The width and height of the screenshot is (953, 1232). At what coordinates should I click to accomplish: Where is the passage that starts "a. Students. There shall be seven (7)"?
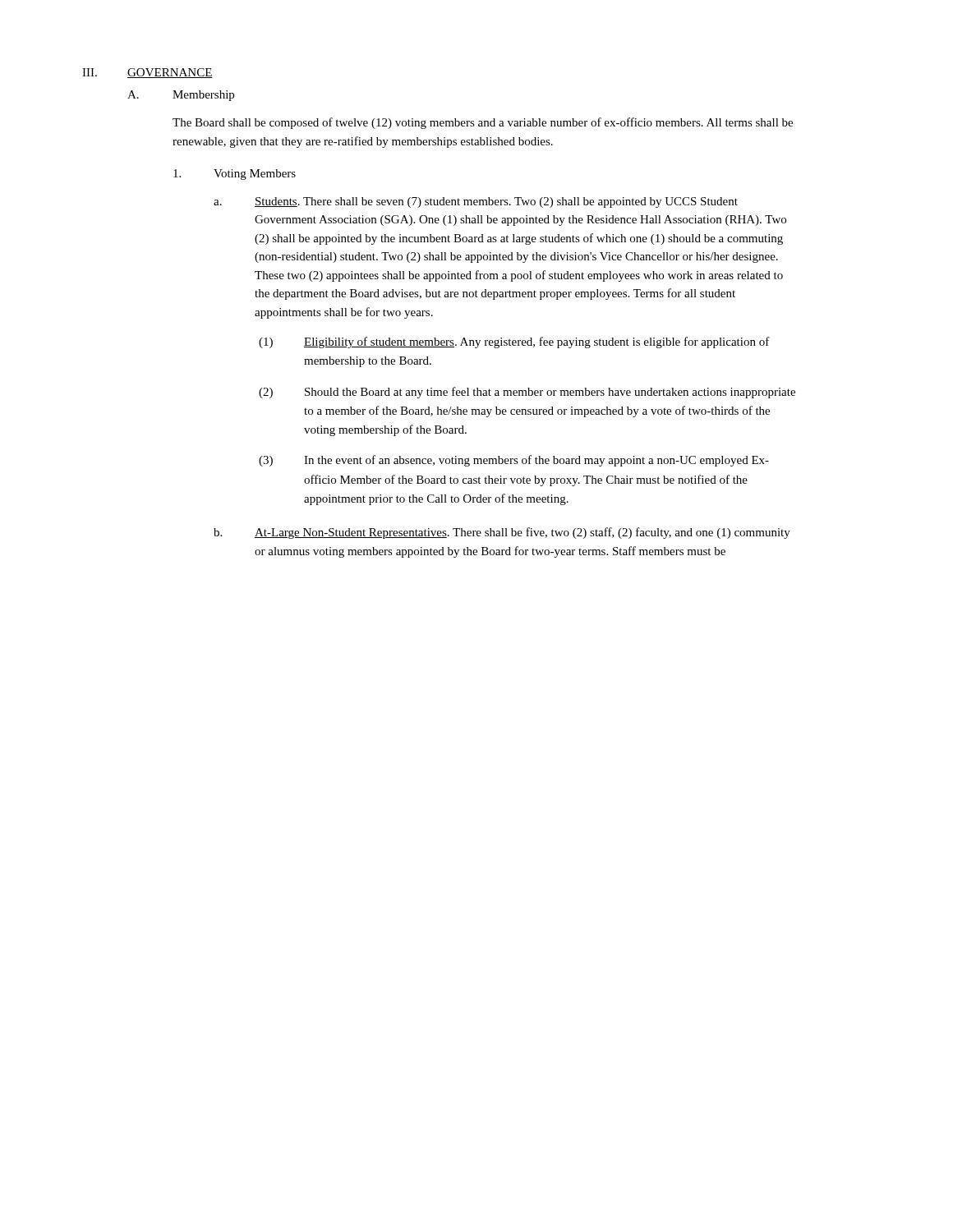coord(505,257)
